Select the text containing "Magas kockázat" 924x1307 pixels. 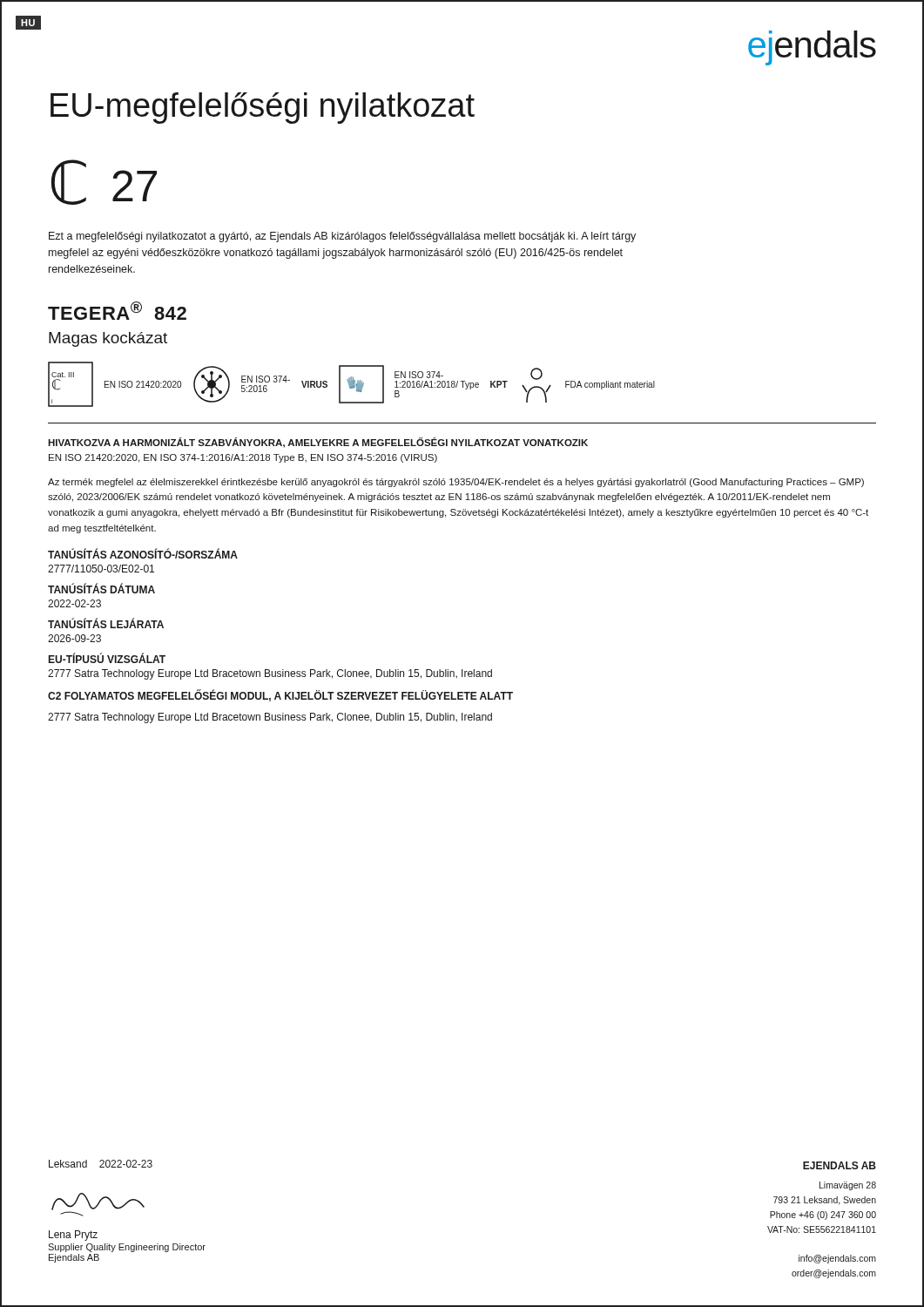point(108,338)
